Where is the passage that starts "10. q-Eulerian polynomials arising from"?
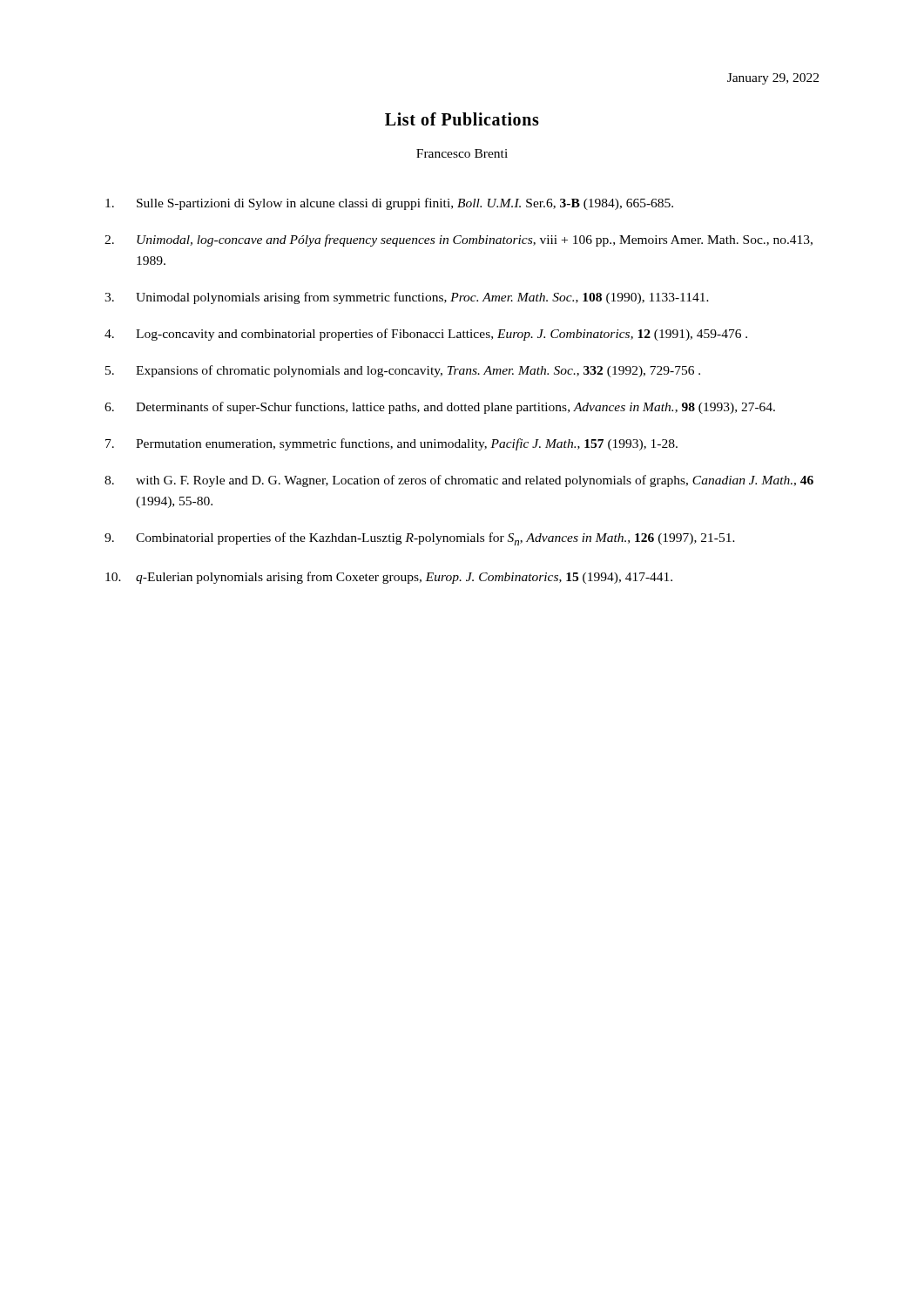This screenshot has width=924, height=1307. pyautogui.click(x=389, y=577)
